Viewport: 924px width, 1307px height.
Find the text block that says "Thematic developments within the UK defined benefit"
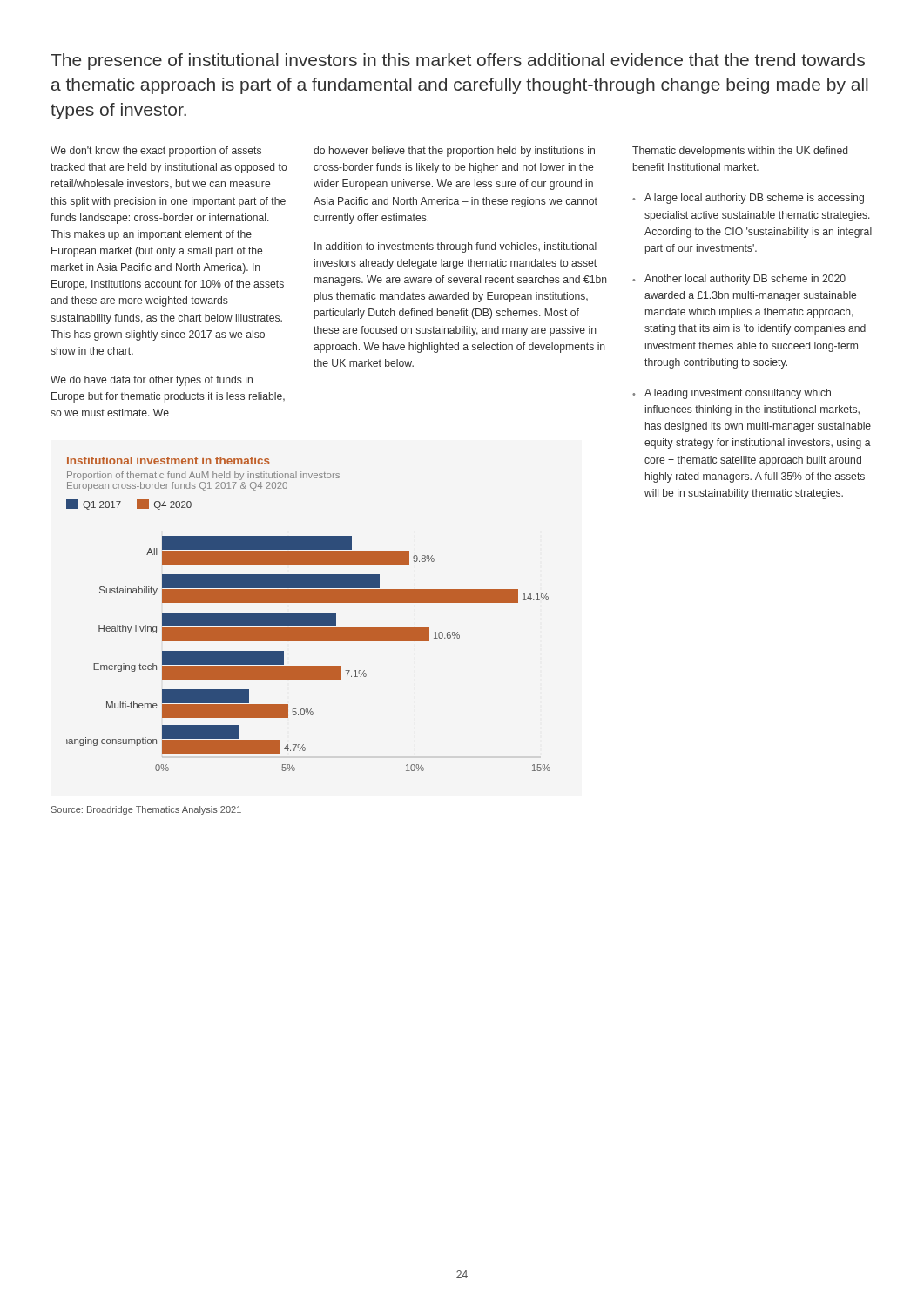pyautogui.click(x=740, y=159)
